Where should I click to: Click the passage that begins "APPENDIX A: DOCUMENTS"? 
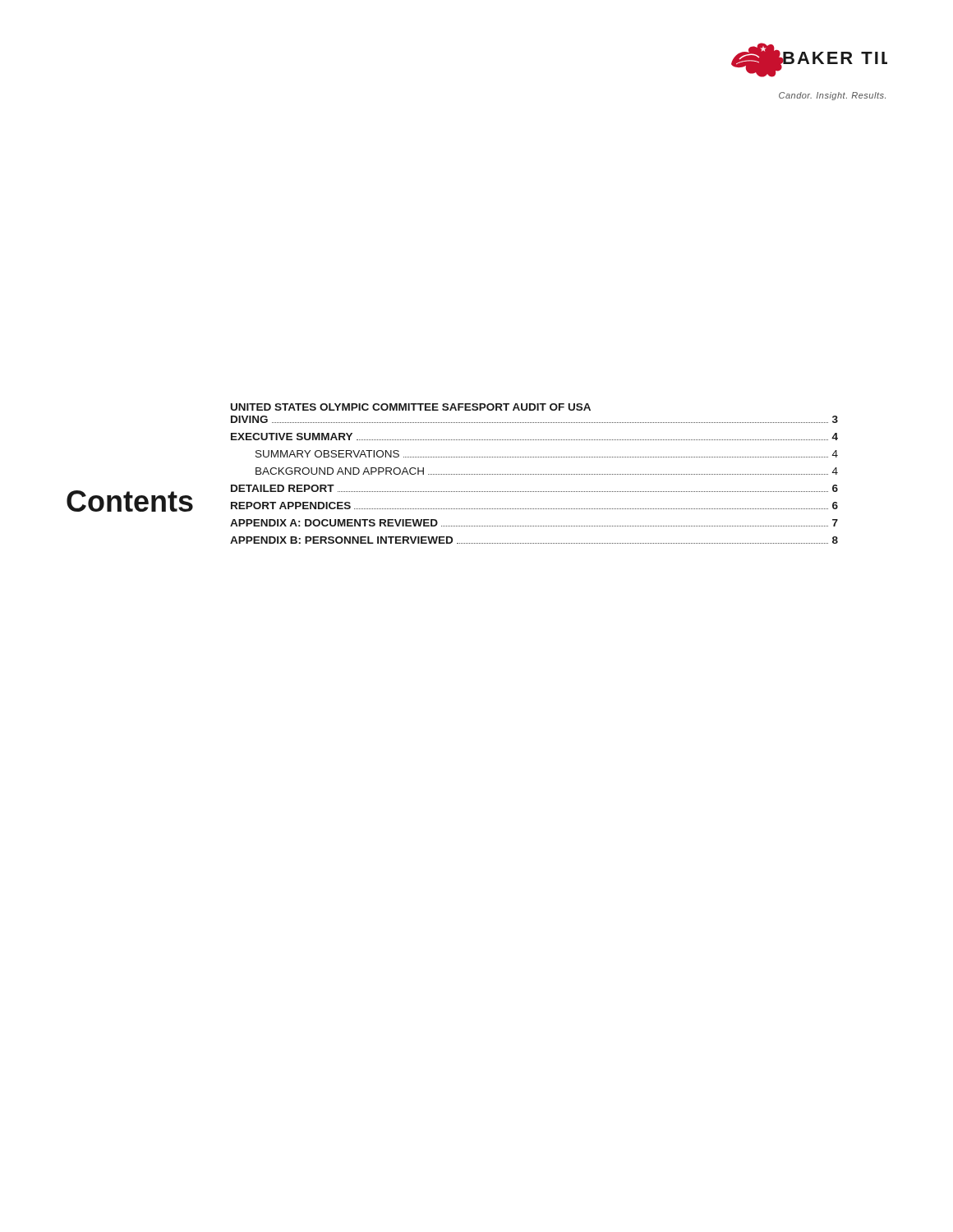(x=534, y=523)
